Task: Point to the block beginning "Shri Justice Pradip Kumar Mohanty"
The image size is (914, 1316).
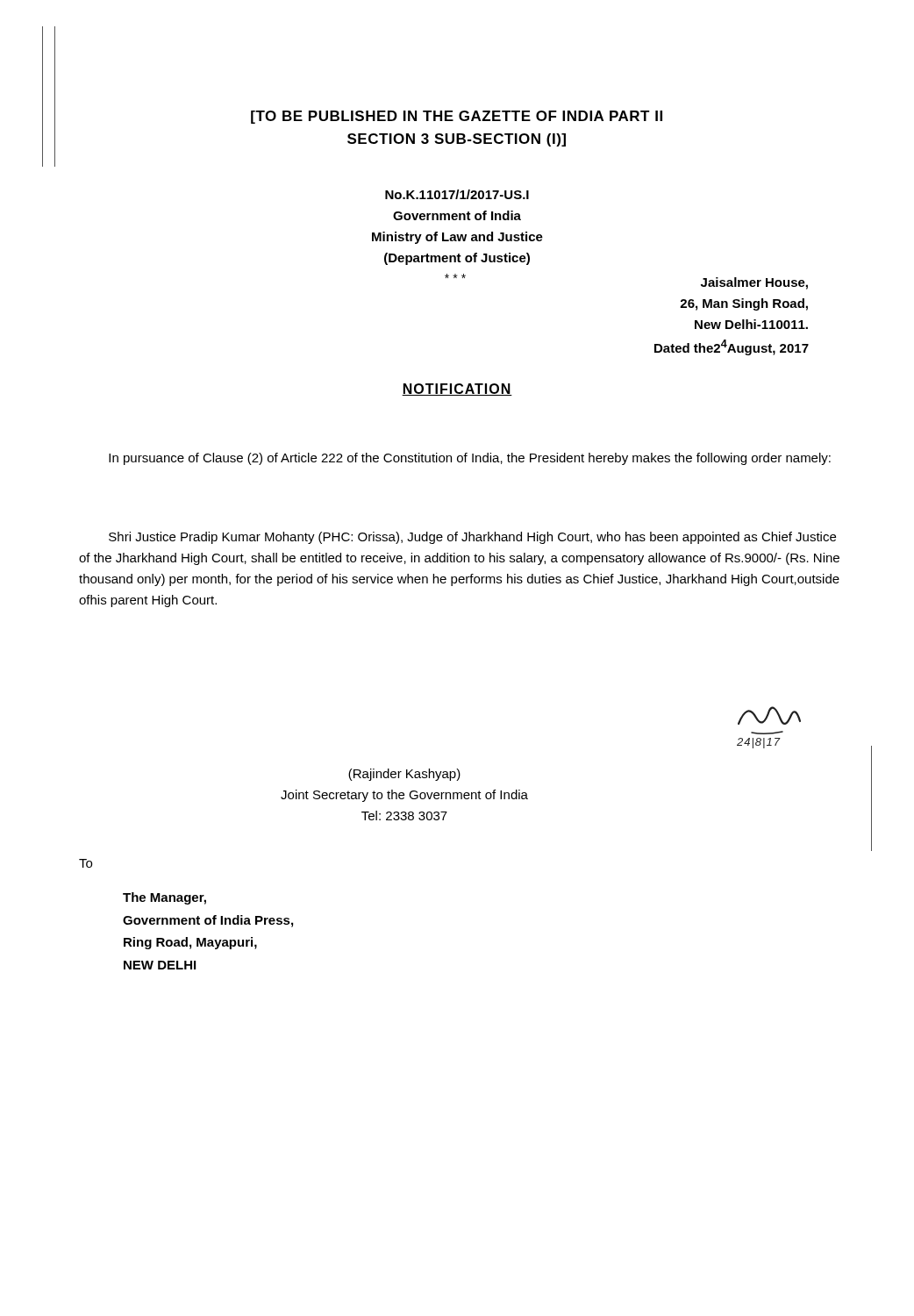Action: pyautogui.click(x=460, y=568)
